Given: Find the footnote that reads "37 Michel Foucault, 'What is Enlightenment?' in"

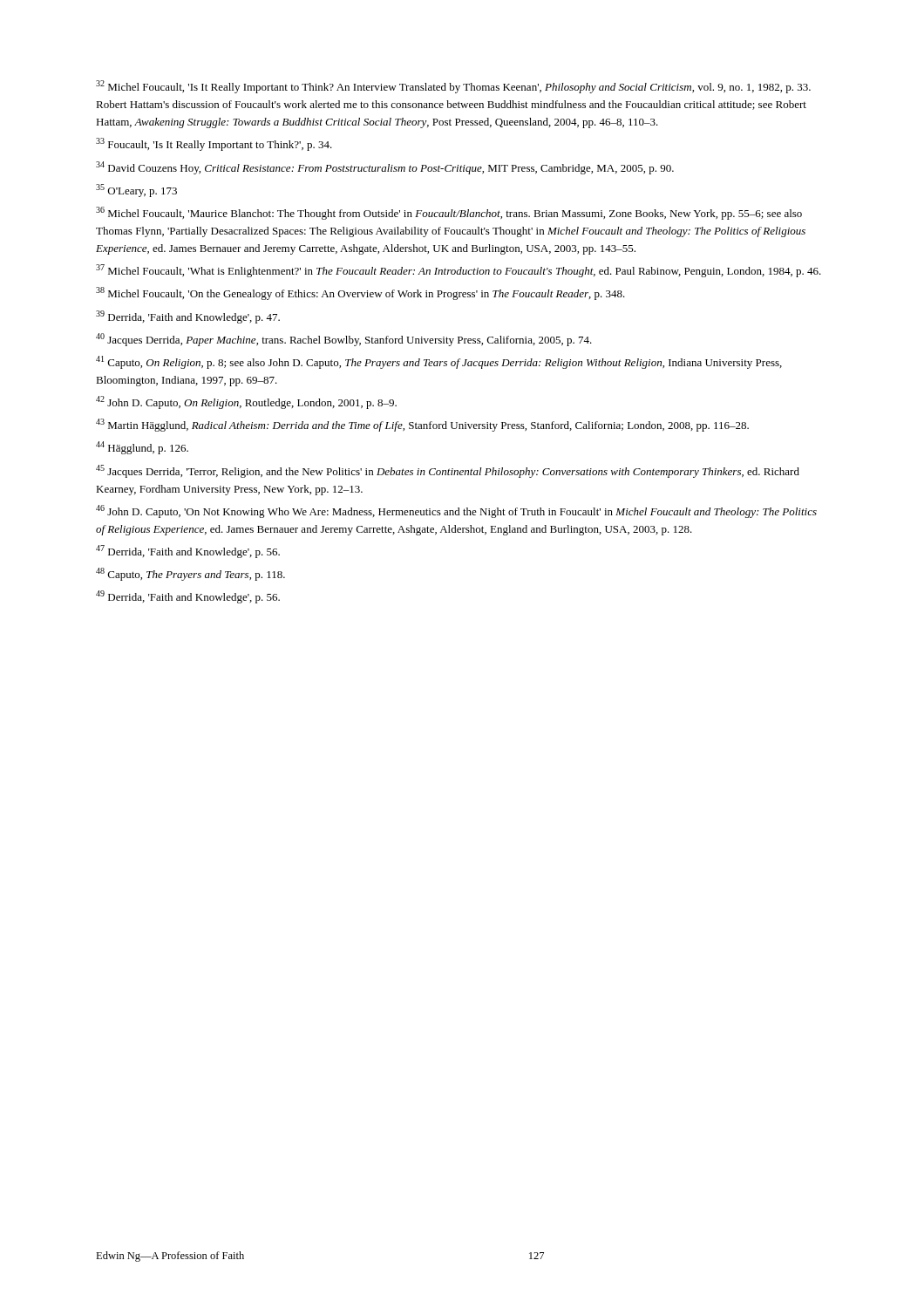Looking at the screenshot, I should pos(459,270).
